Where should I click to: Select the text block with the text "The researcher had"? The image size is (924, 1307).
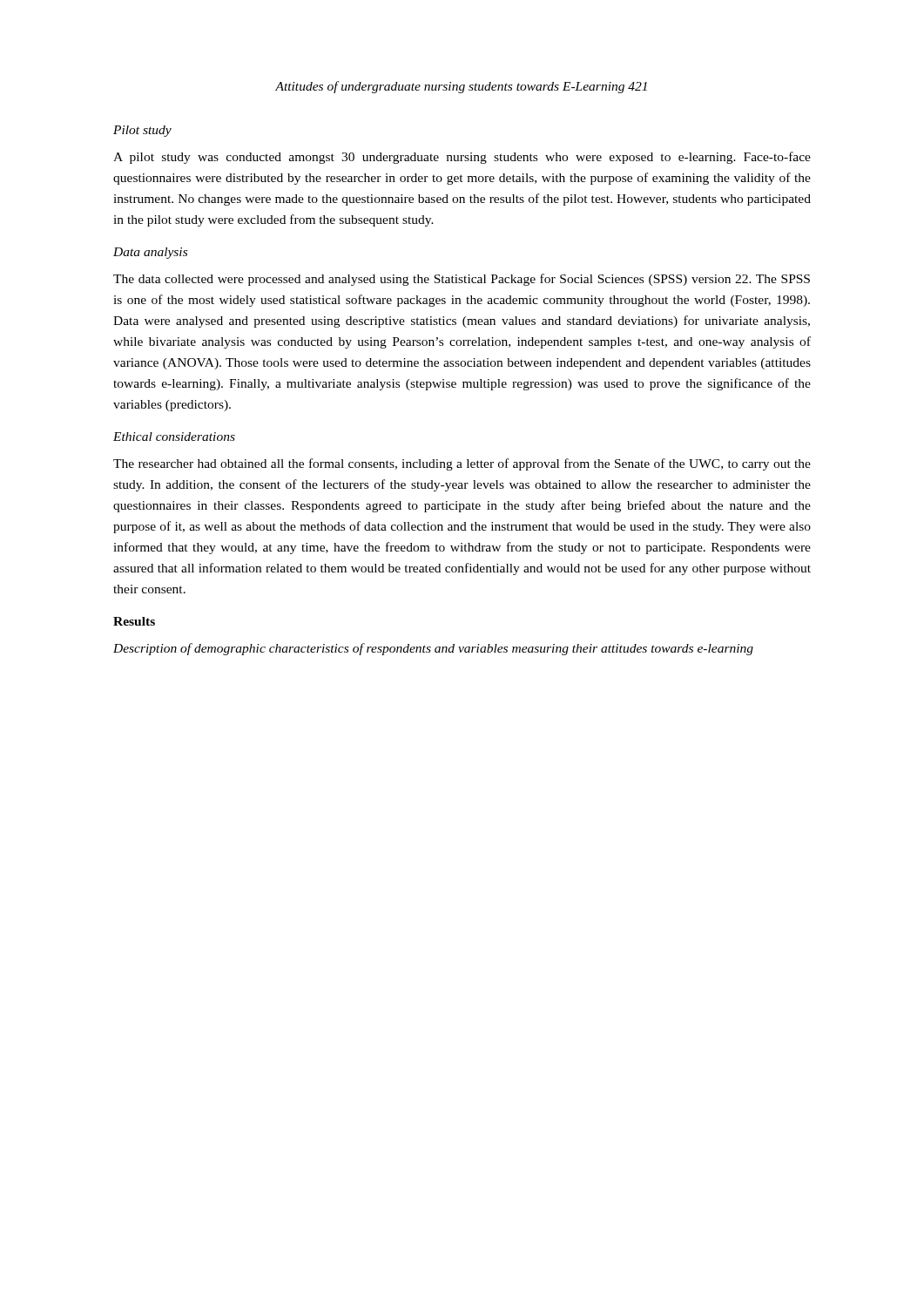pyautogui.click(x=462, y=526)
